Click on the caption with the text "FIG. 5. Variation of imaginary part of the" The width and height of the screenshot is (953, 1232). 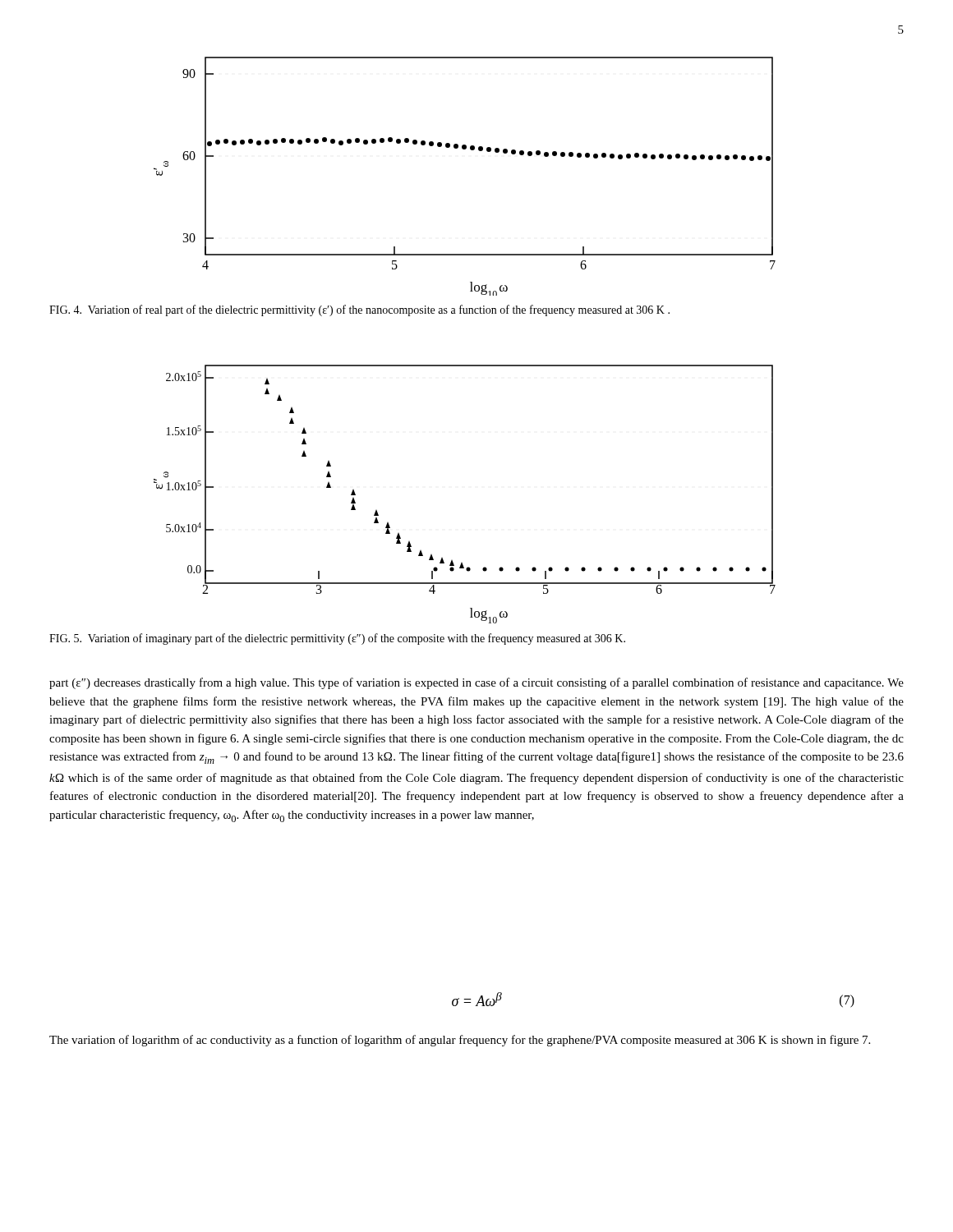[338, 639]
